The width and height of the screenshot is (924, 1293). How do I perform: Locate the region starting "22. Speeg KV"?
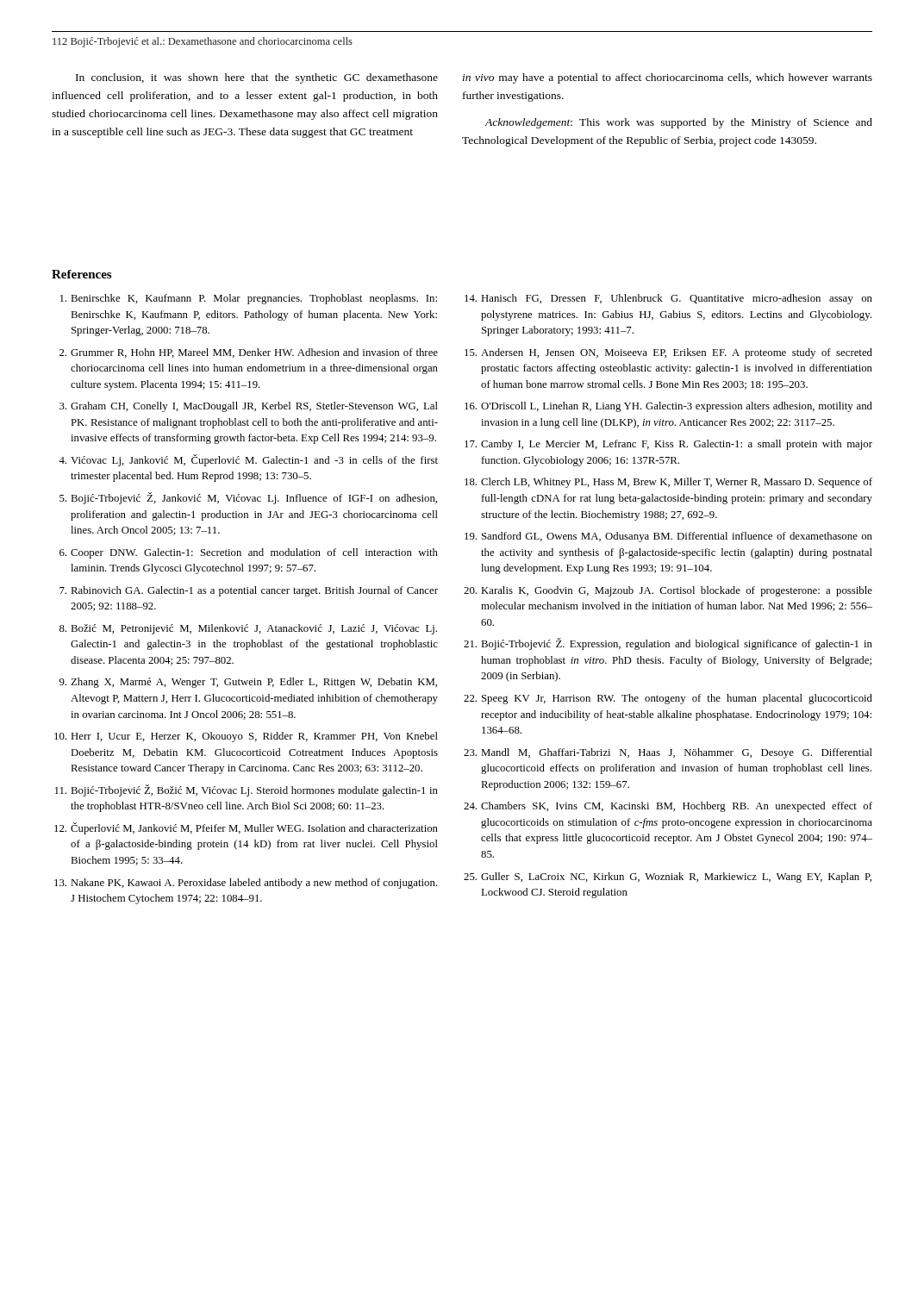point(667,714)
